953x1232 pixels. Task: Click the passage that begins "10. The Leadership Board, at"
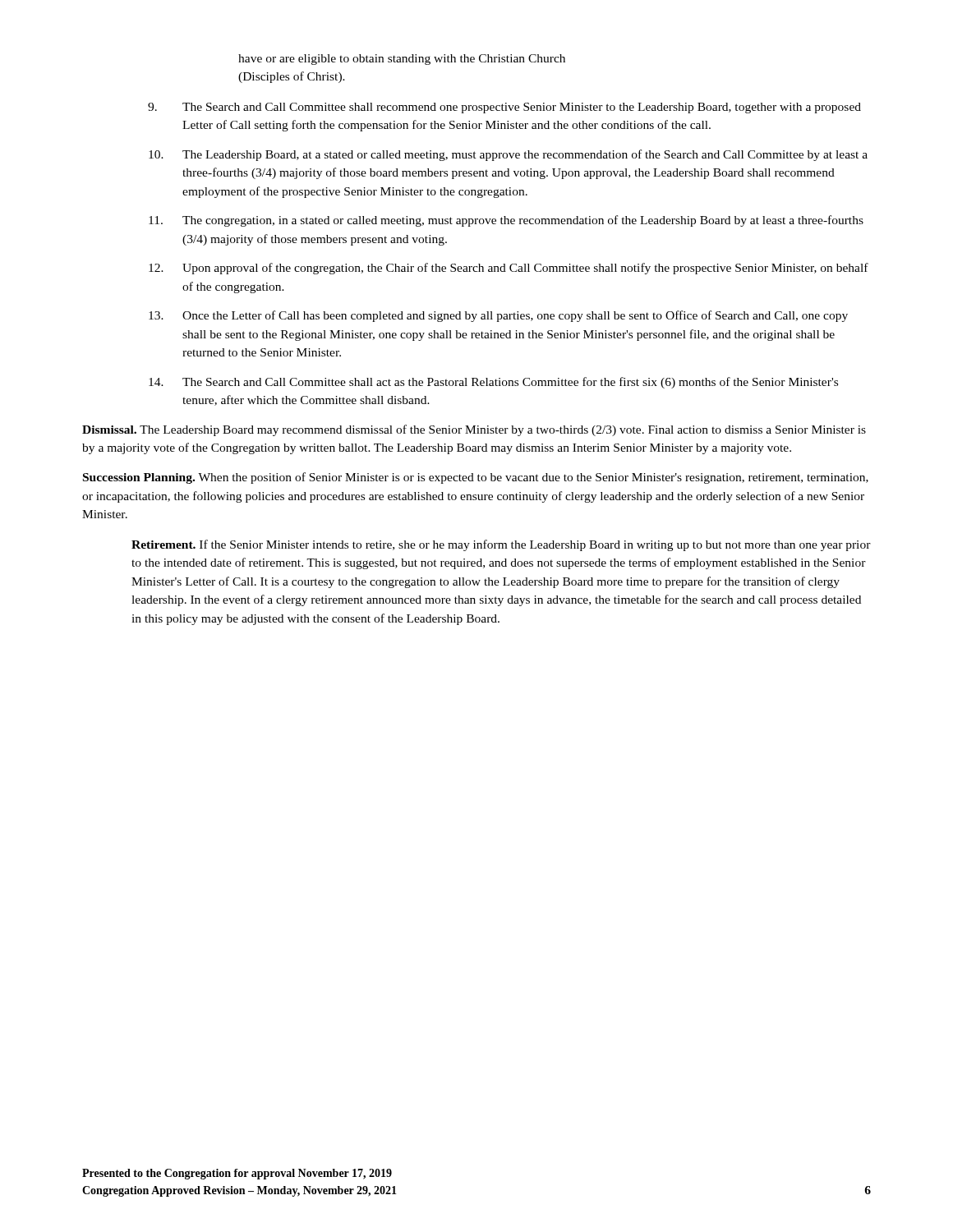click(x=509, y=173)
